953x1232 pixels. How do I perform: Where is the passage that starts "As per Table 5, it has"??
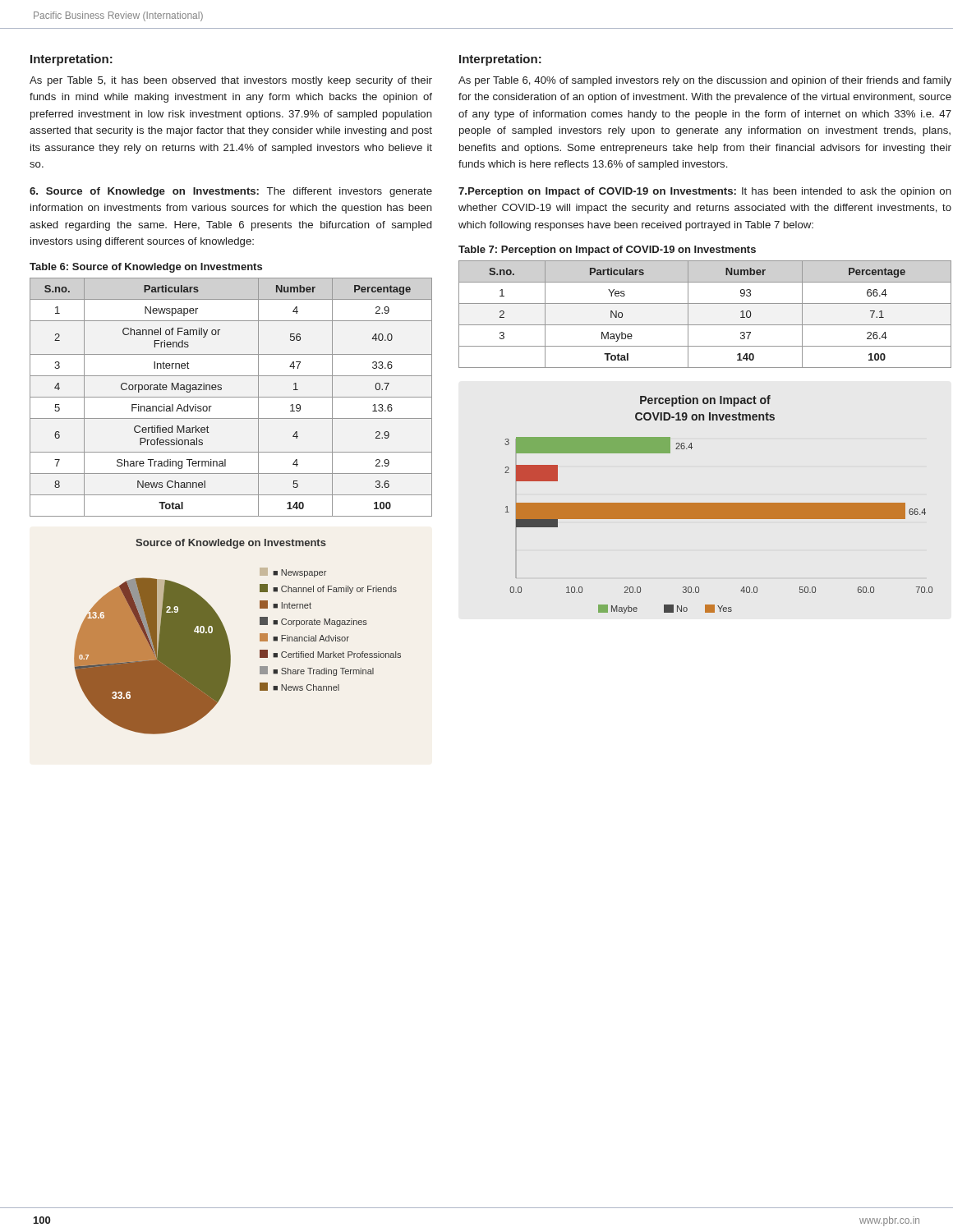(x=231, y=122)
